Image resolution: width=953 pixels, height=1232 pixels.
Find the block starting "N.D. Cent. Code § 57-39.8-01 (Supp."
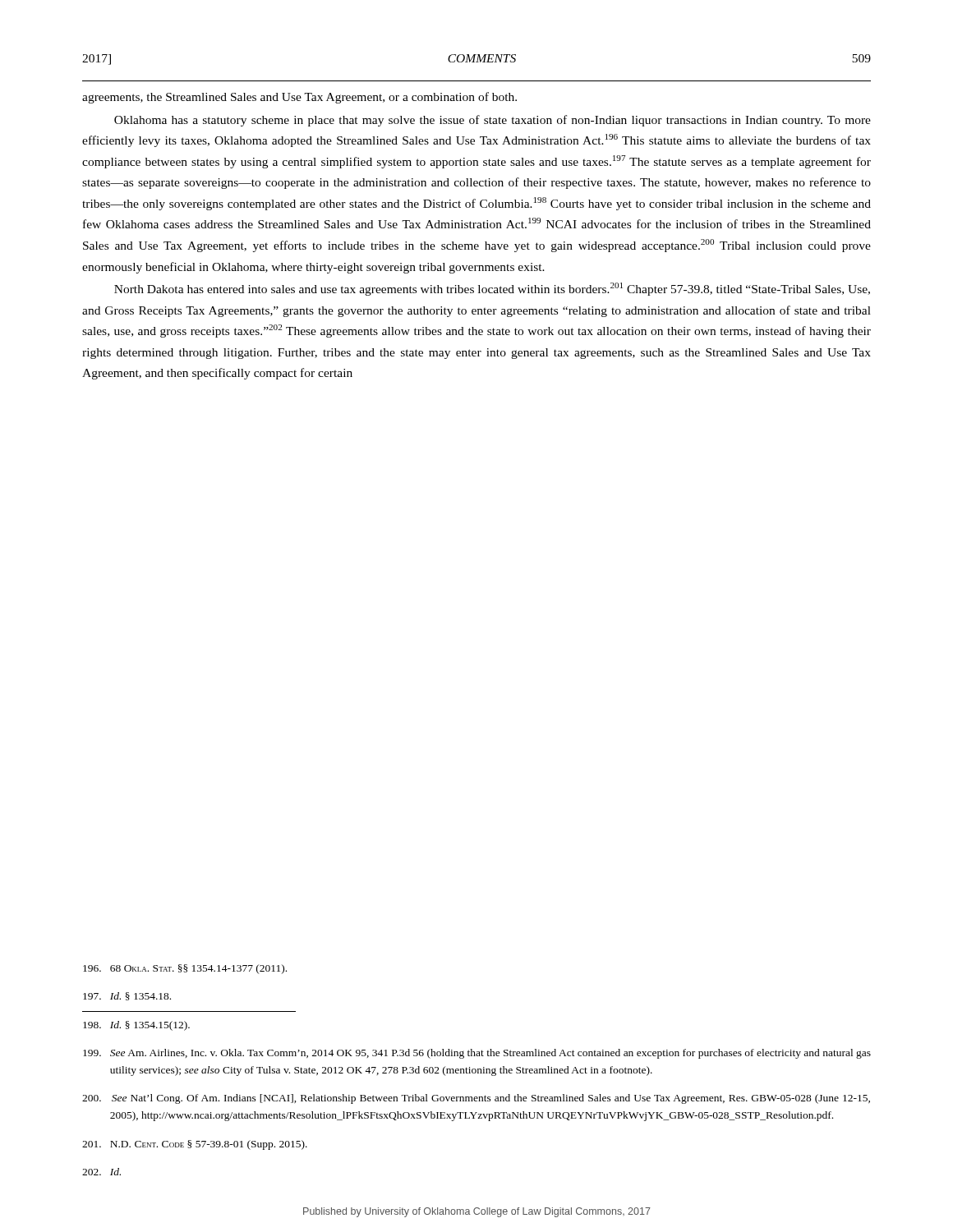(195, 1145)
